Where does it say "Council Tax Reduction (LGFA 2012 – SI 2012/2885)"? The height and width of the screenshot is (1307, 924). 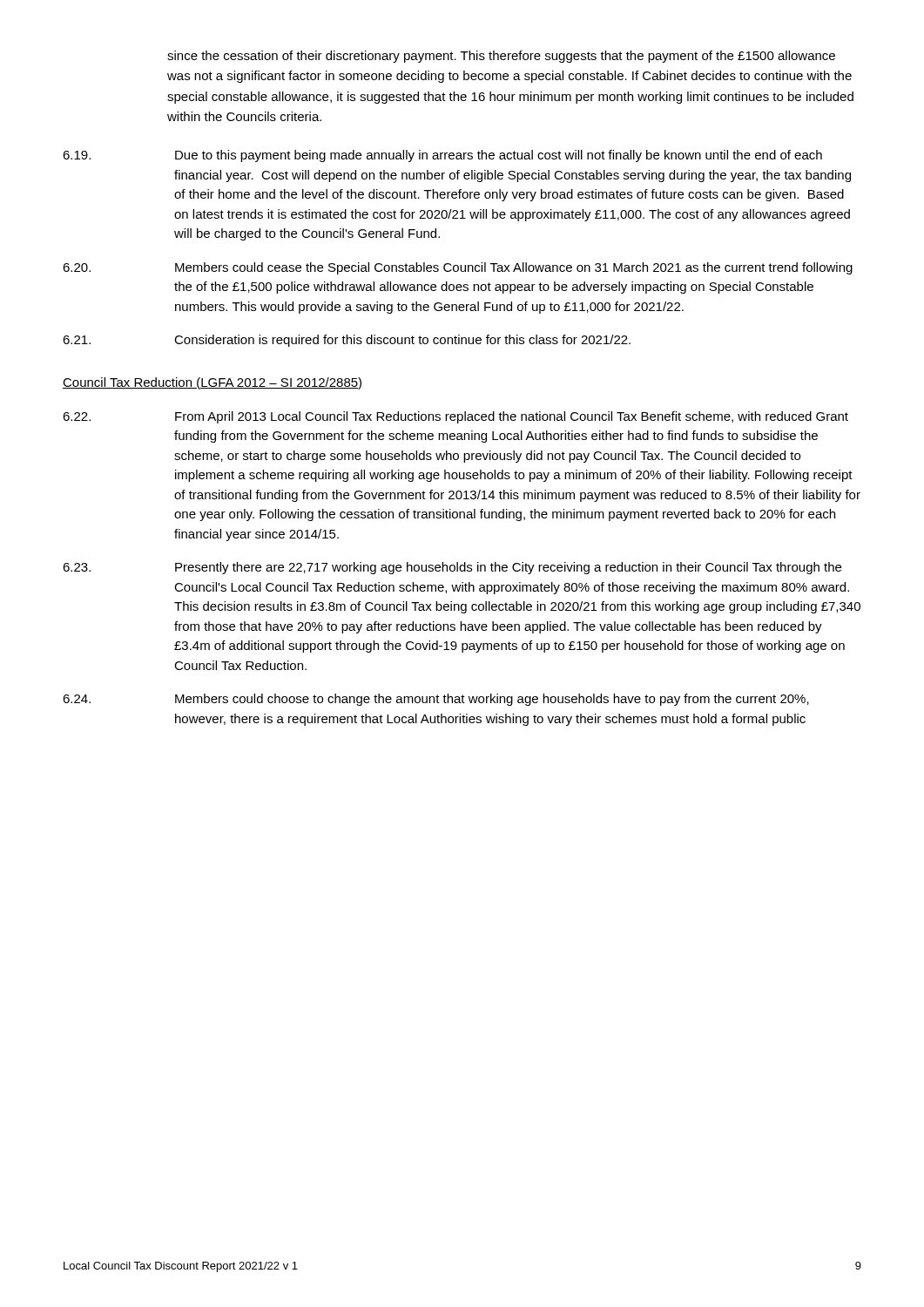tap(213, 382)
